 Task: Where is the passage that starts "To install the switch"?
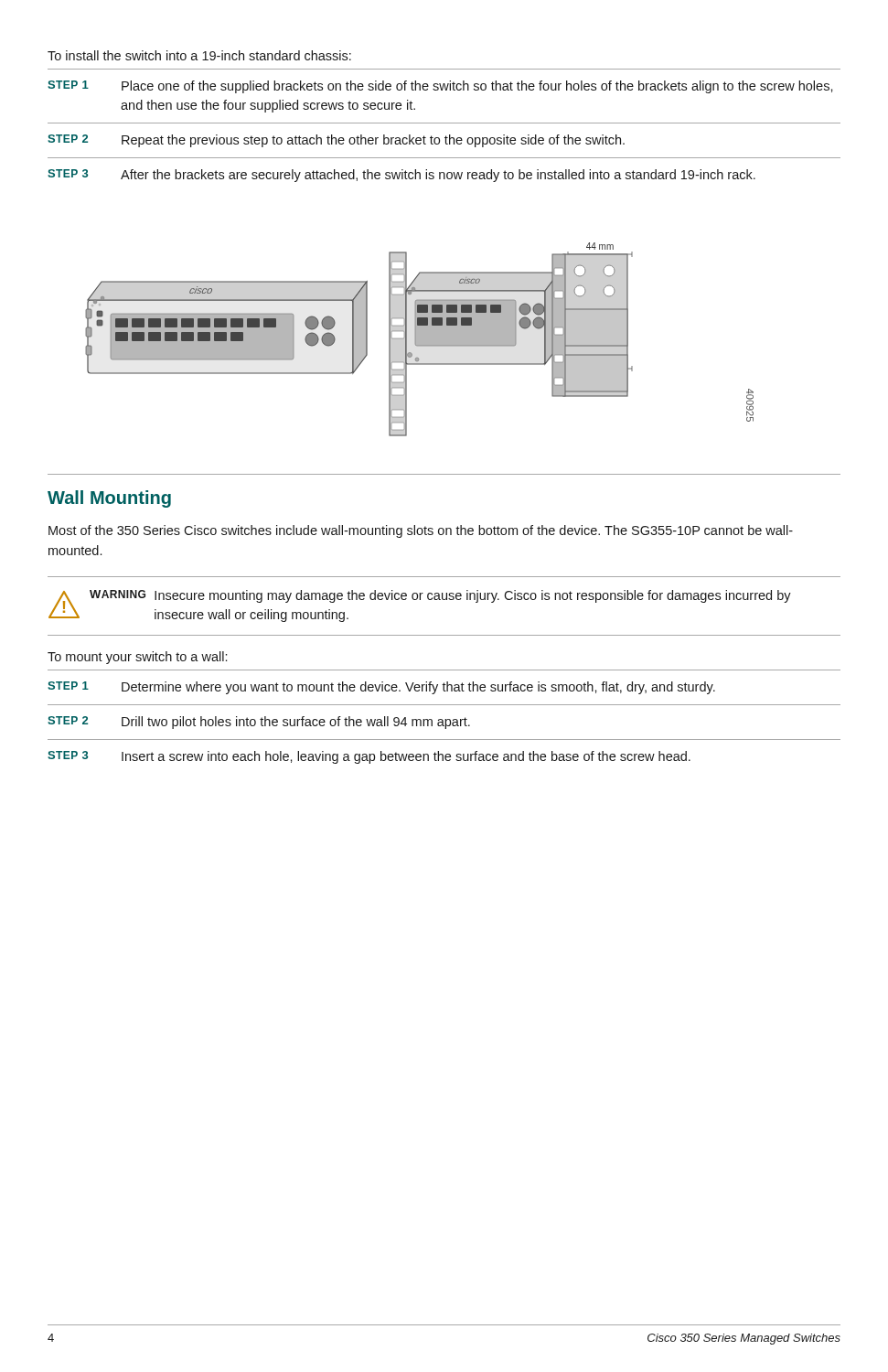(x=199, y=55)
